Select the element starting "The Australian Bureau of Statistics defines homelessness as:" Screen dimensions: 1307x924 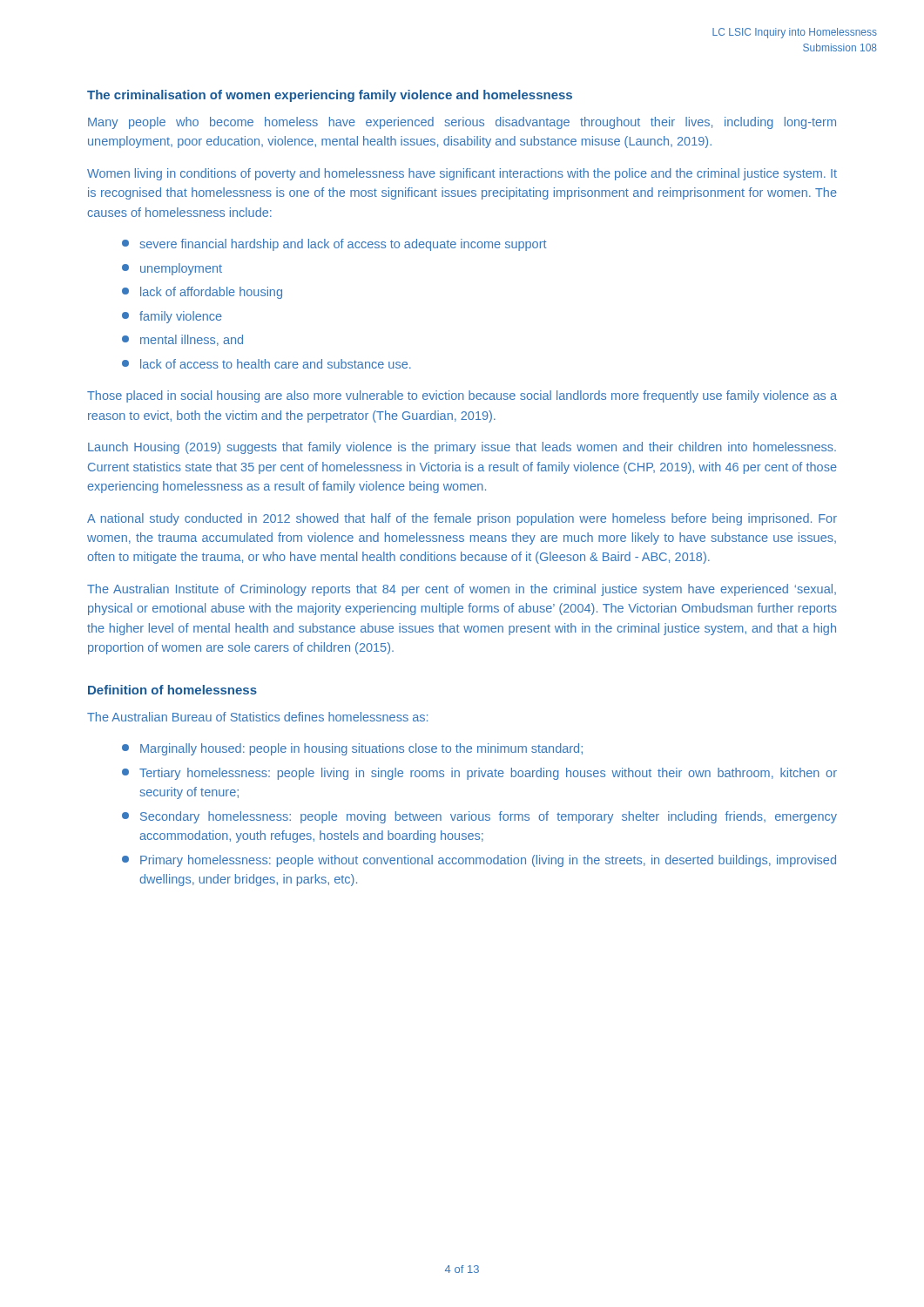[x=258, y=717]
